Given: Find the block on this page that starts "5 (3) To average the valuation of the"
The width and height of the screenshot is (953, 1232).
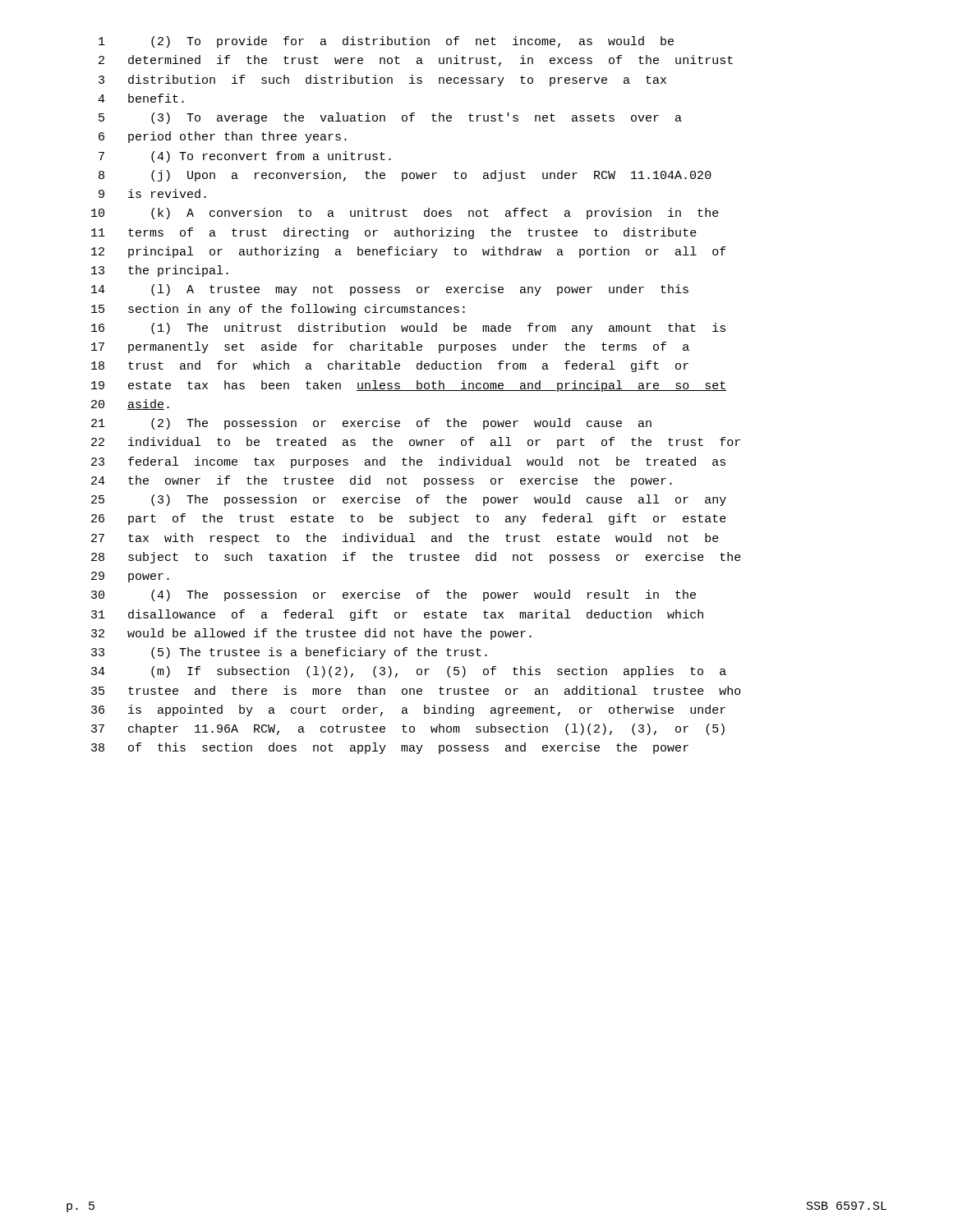Looking at the screenshot, I should point(476,128).
